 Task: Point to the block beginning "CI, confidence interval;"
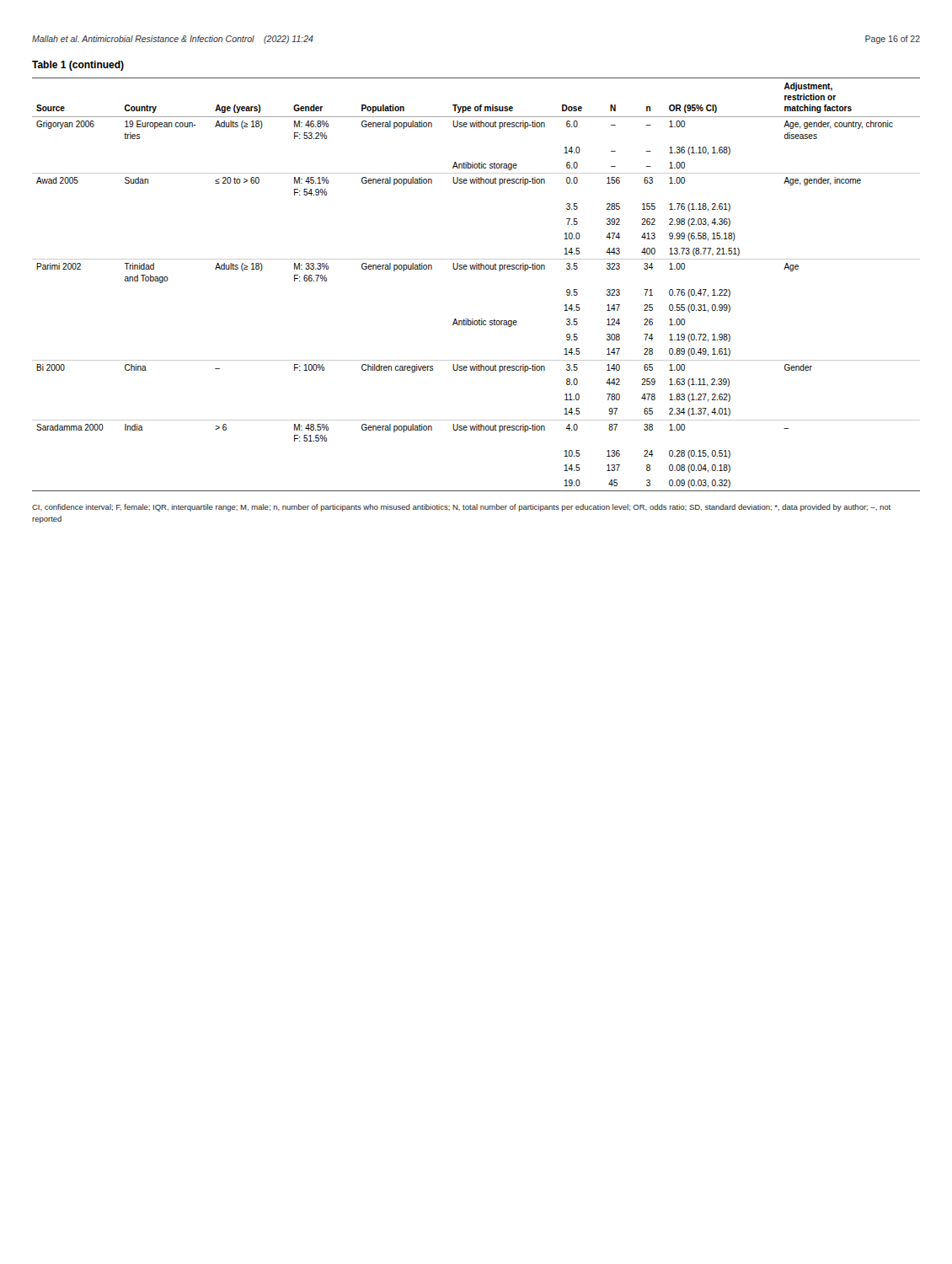point(461,513)
